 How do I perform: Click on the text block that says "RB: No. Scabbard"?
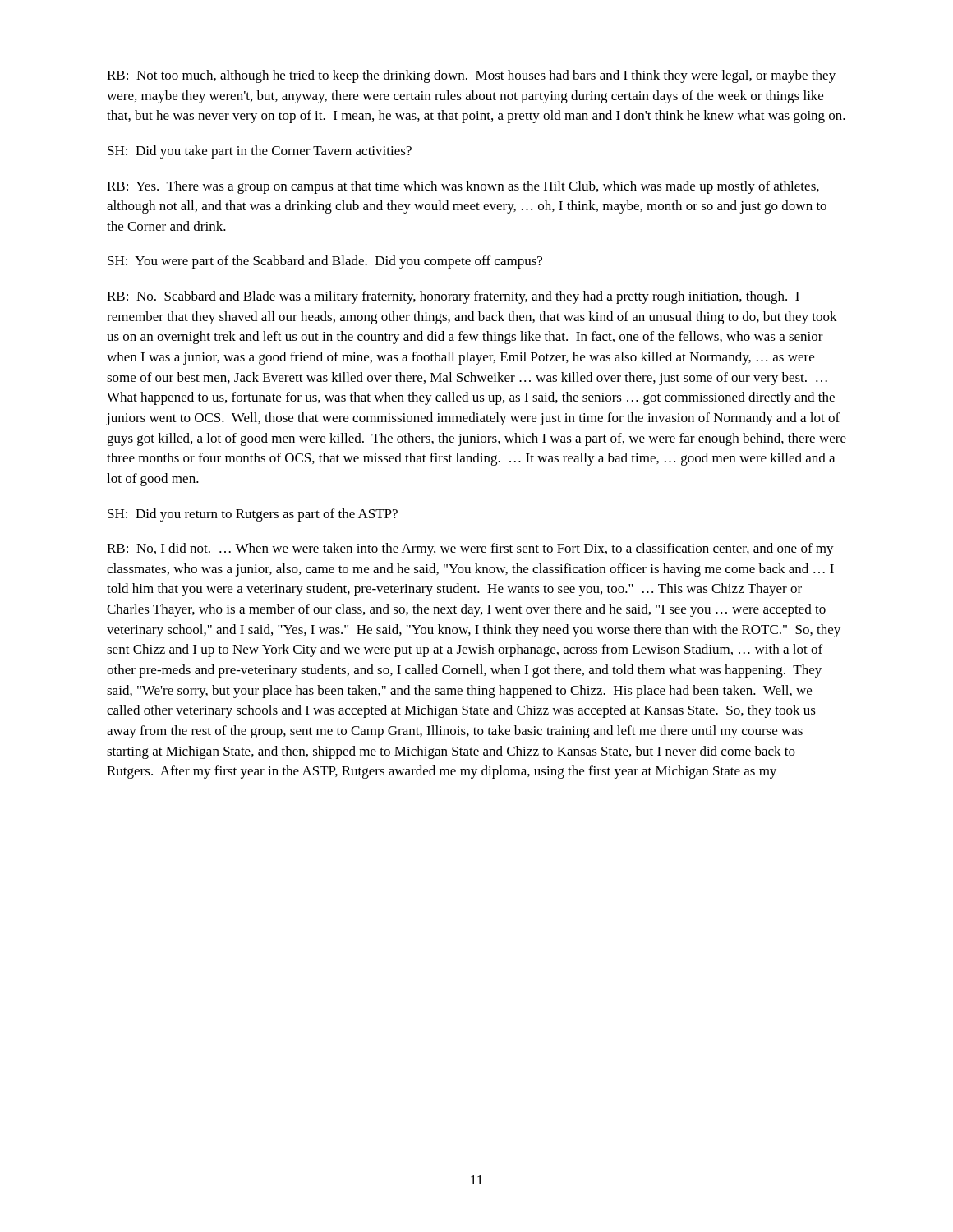coord(476,387)
